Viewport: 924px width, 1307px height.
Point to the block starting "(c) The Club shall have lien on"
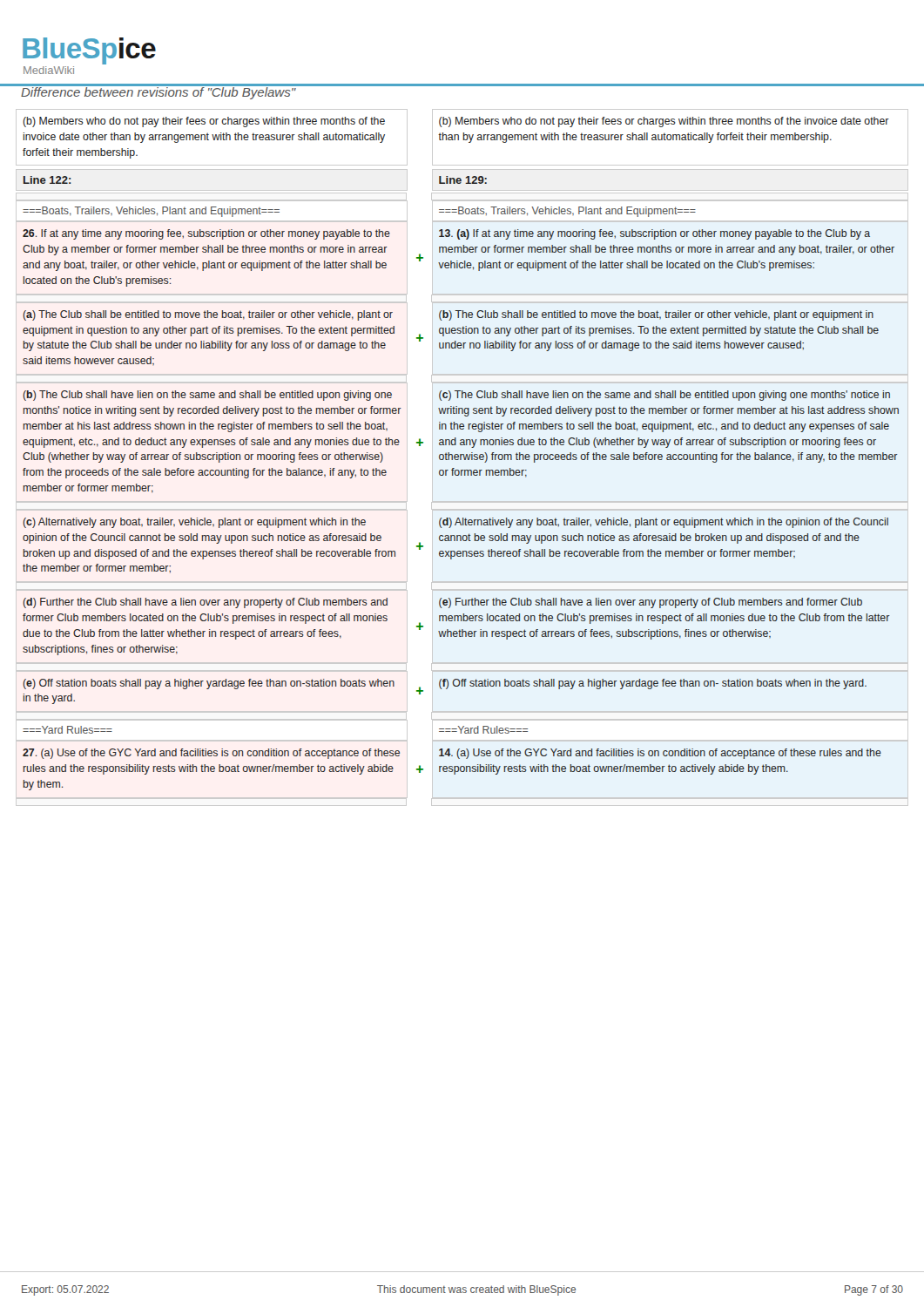pos(669,434)
